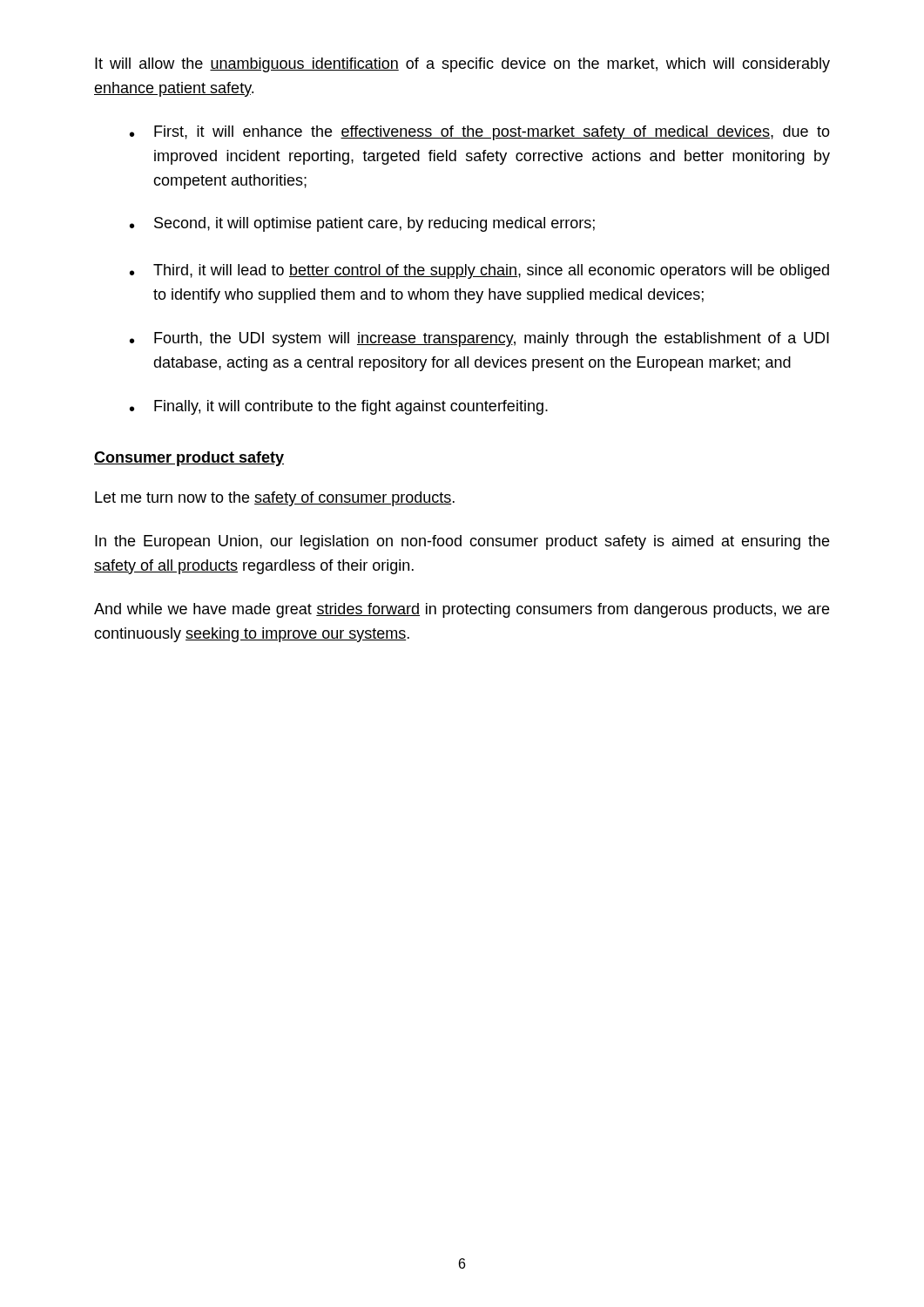This screenshot has width=924, height=1307.
Task: Point to the text starting "It will allow the unambiguous identification of a"
Action: 462,76
